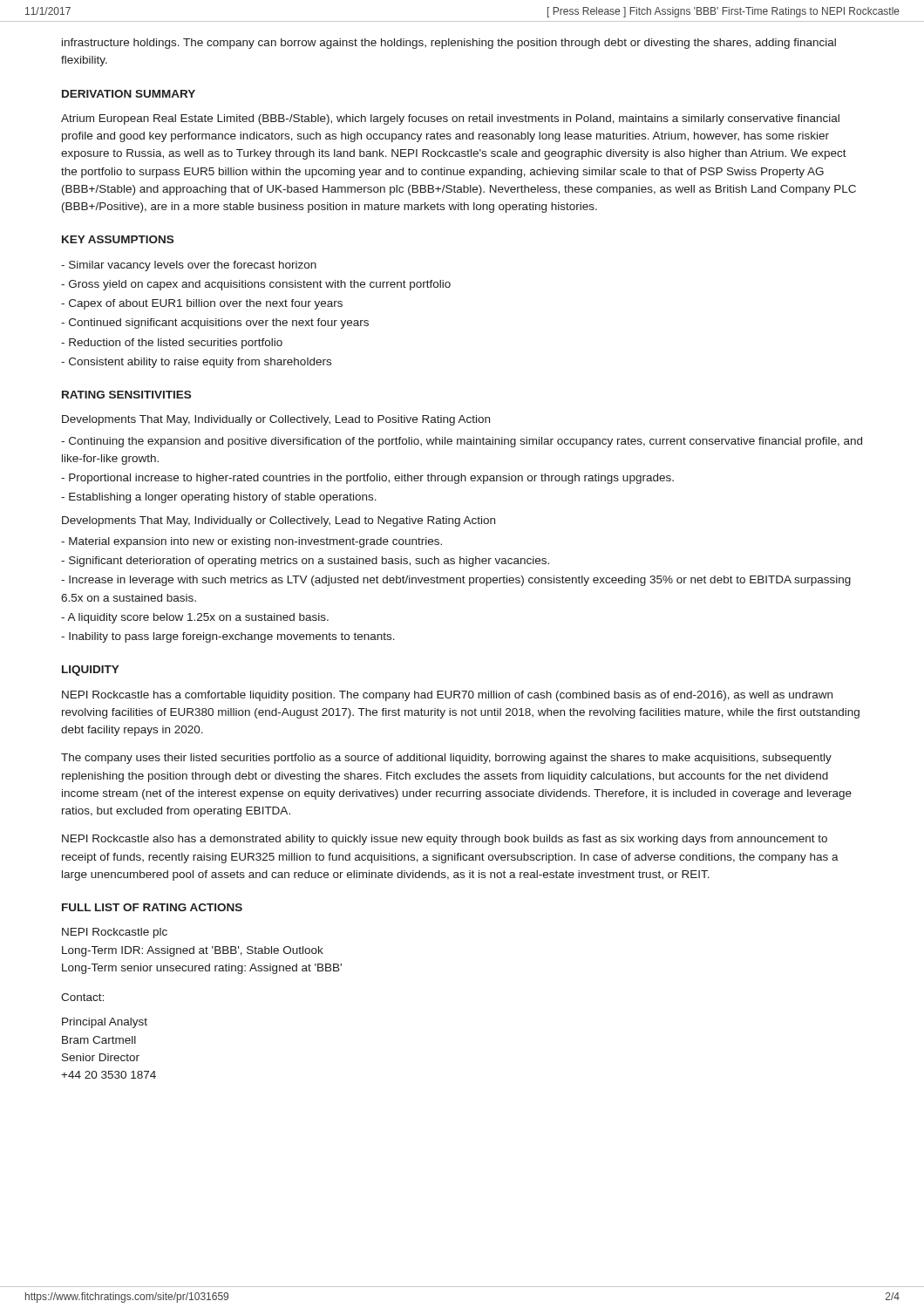Select the list item that says "Similar vacancy levels over the forecast horizon"
The image size is (924, 1308).
[x=189, y=264]
